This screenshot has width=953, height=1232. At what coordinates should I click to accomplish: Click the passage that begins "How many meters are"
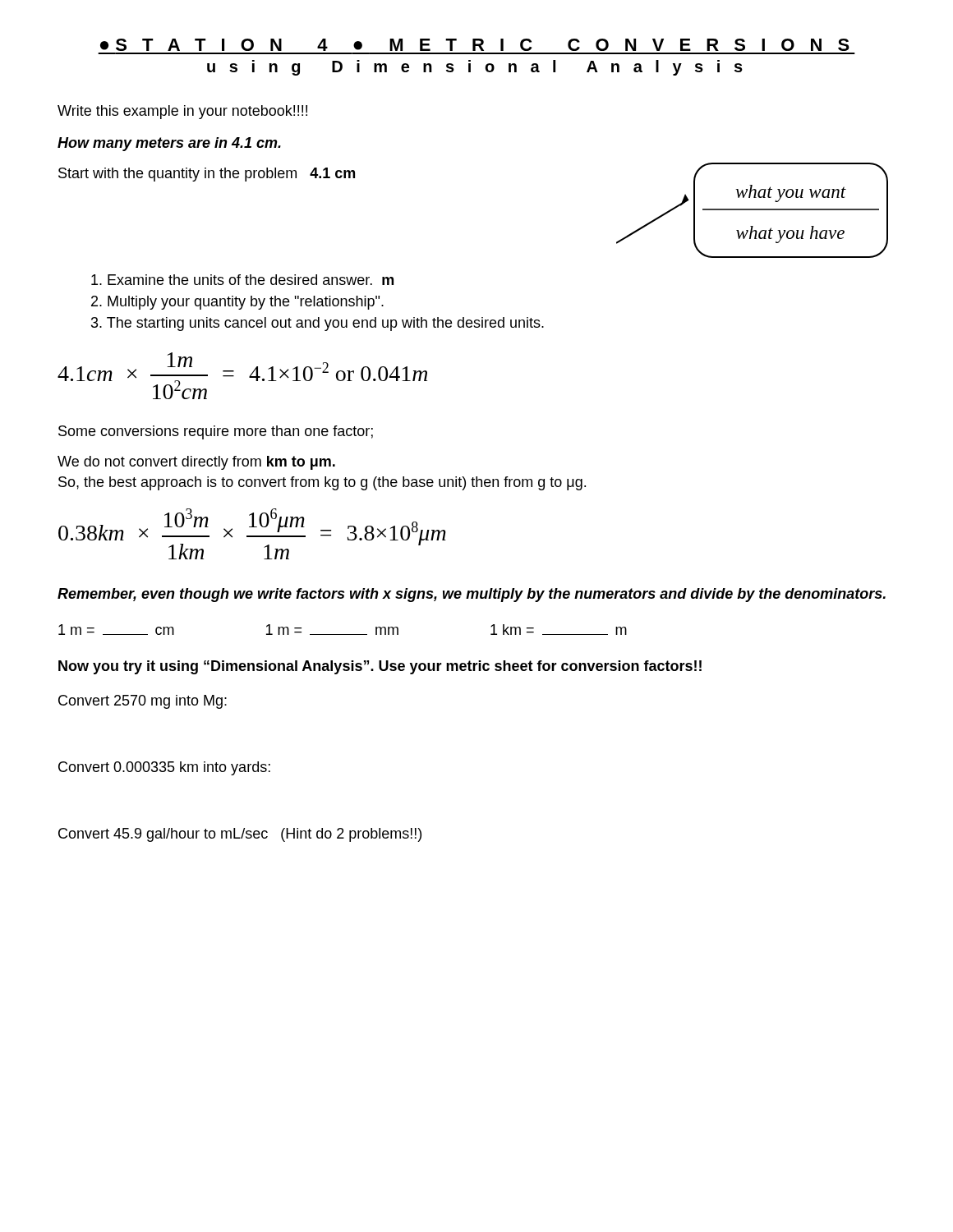[x=170, y=143]
